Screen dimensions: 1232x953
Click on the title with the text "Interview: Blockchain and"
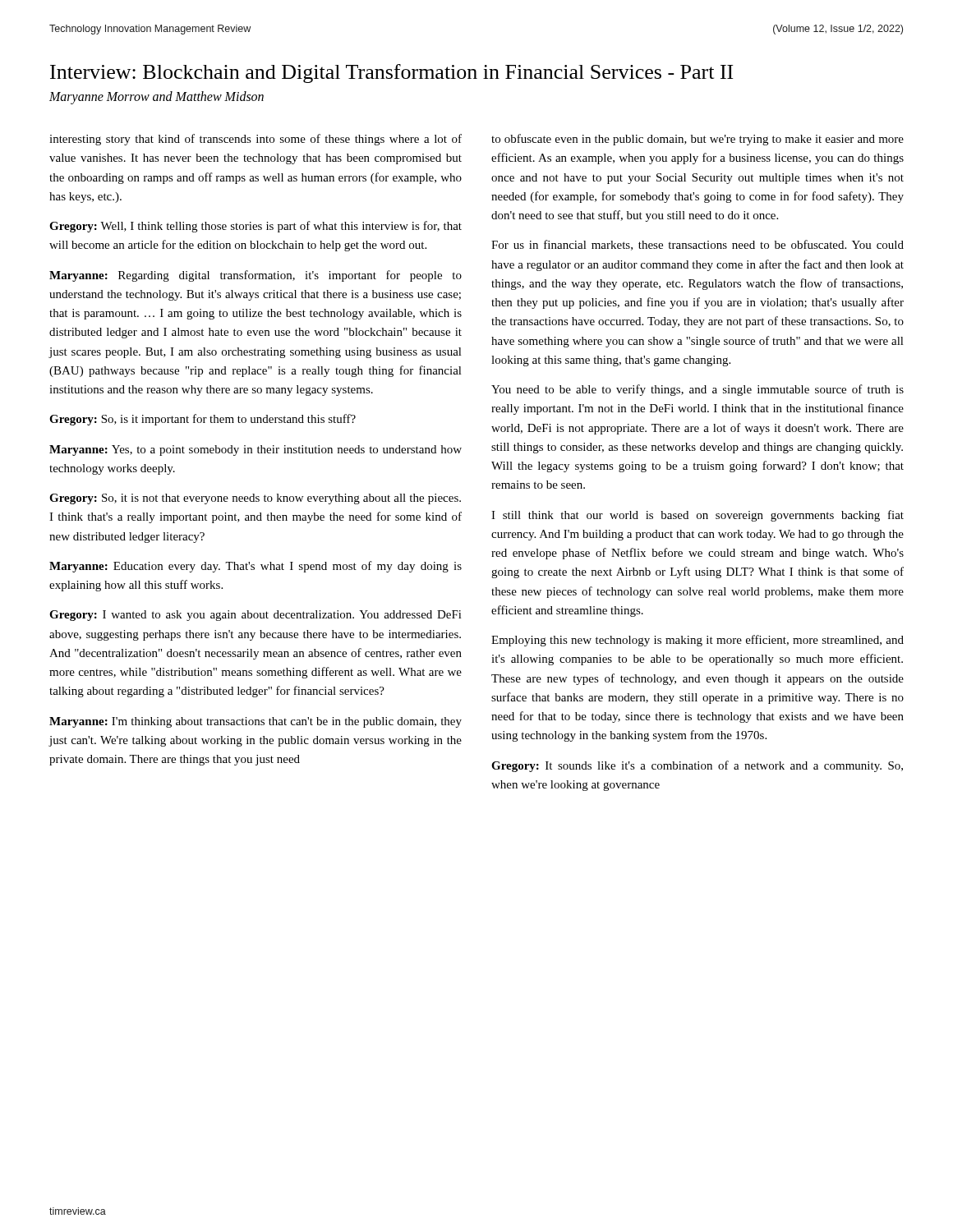click(476, 73)
